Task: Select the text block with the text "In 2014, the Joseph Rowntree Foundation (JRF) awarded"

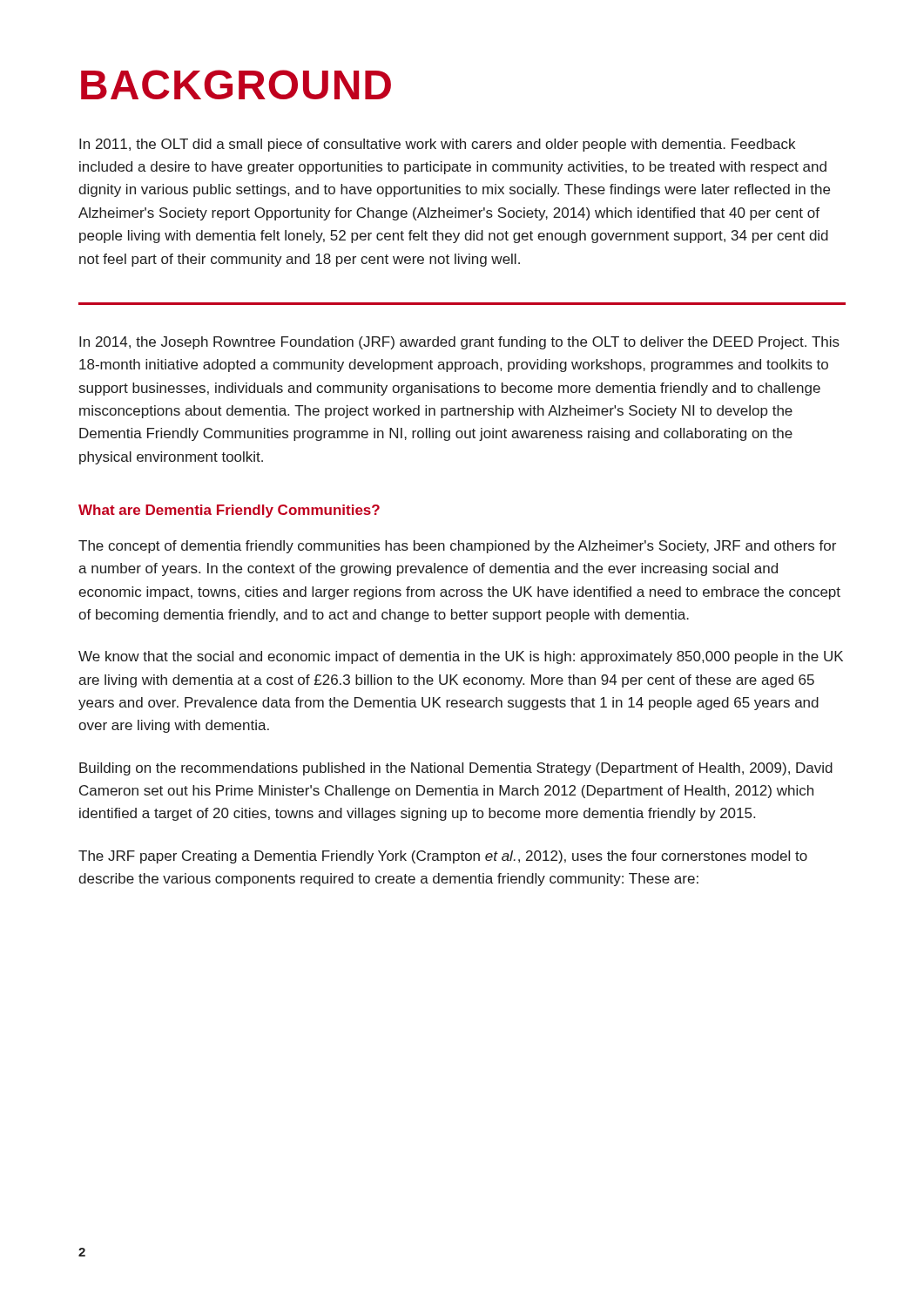Action: [459, 399]
